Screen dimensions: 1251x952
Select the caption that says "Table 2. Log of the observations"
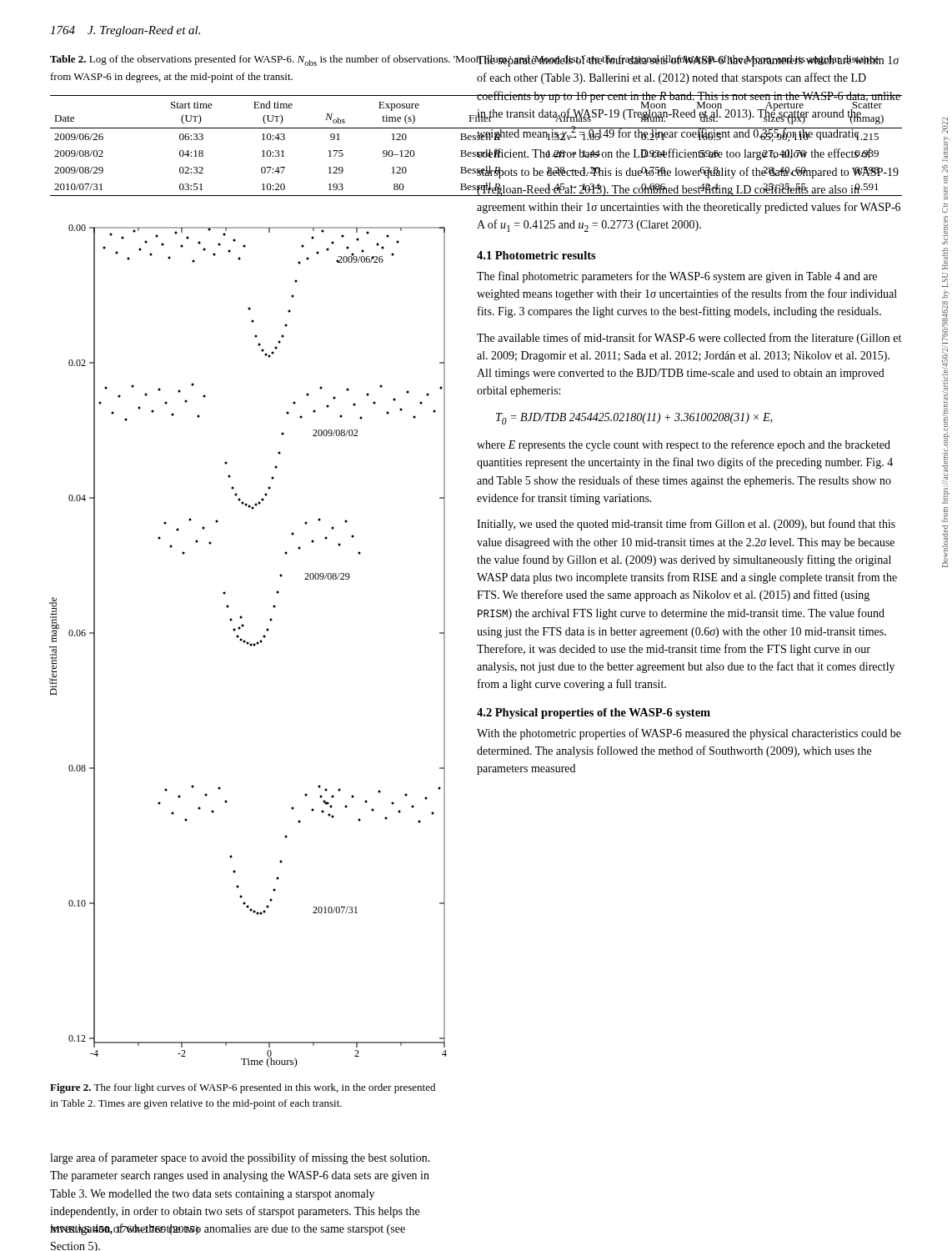[464, 67]
